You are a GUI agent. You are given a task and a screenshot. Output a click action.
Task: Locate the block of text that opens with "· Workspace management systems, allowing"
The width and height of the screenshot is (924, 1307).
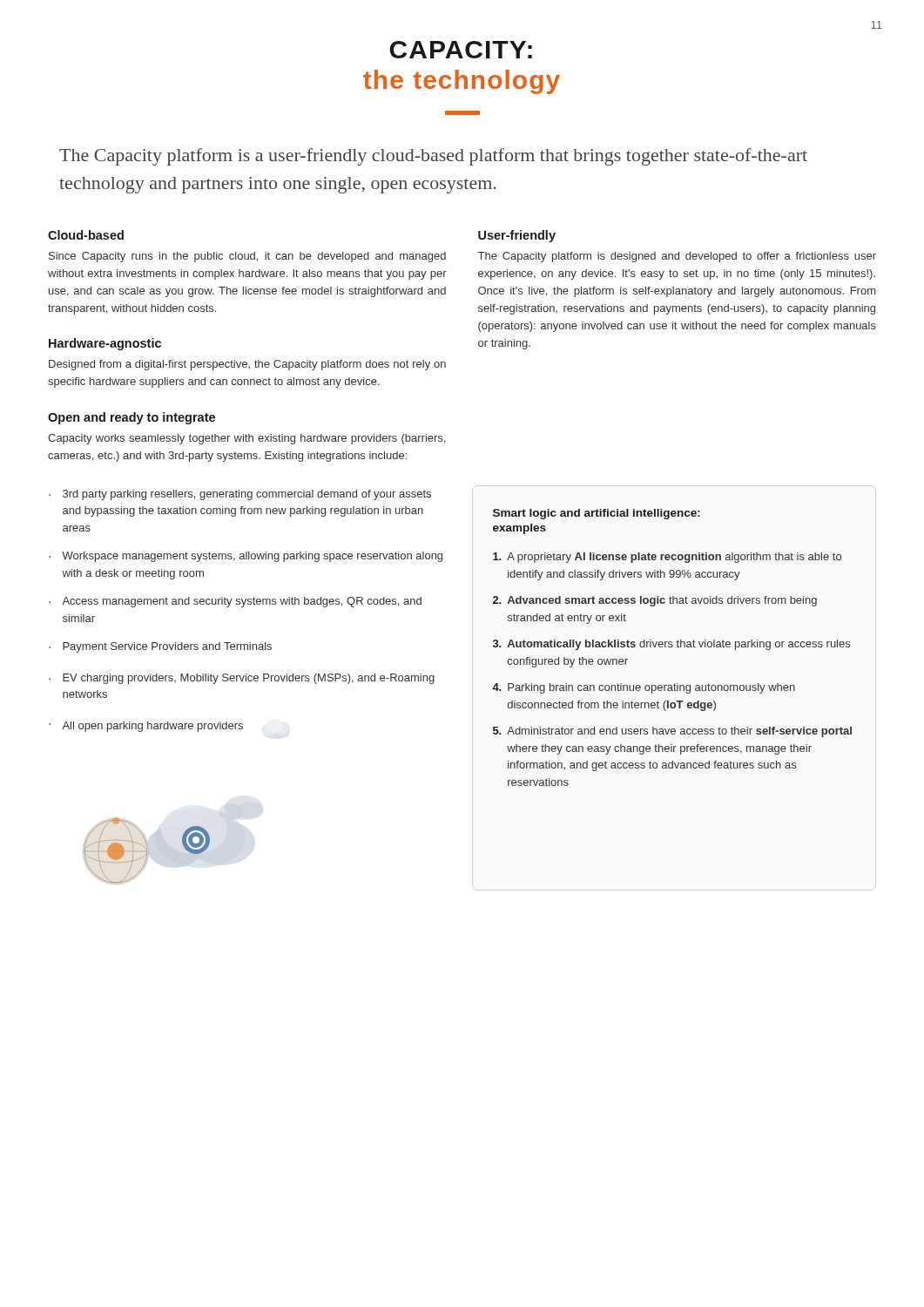248,564
